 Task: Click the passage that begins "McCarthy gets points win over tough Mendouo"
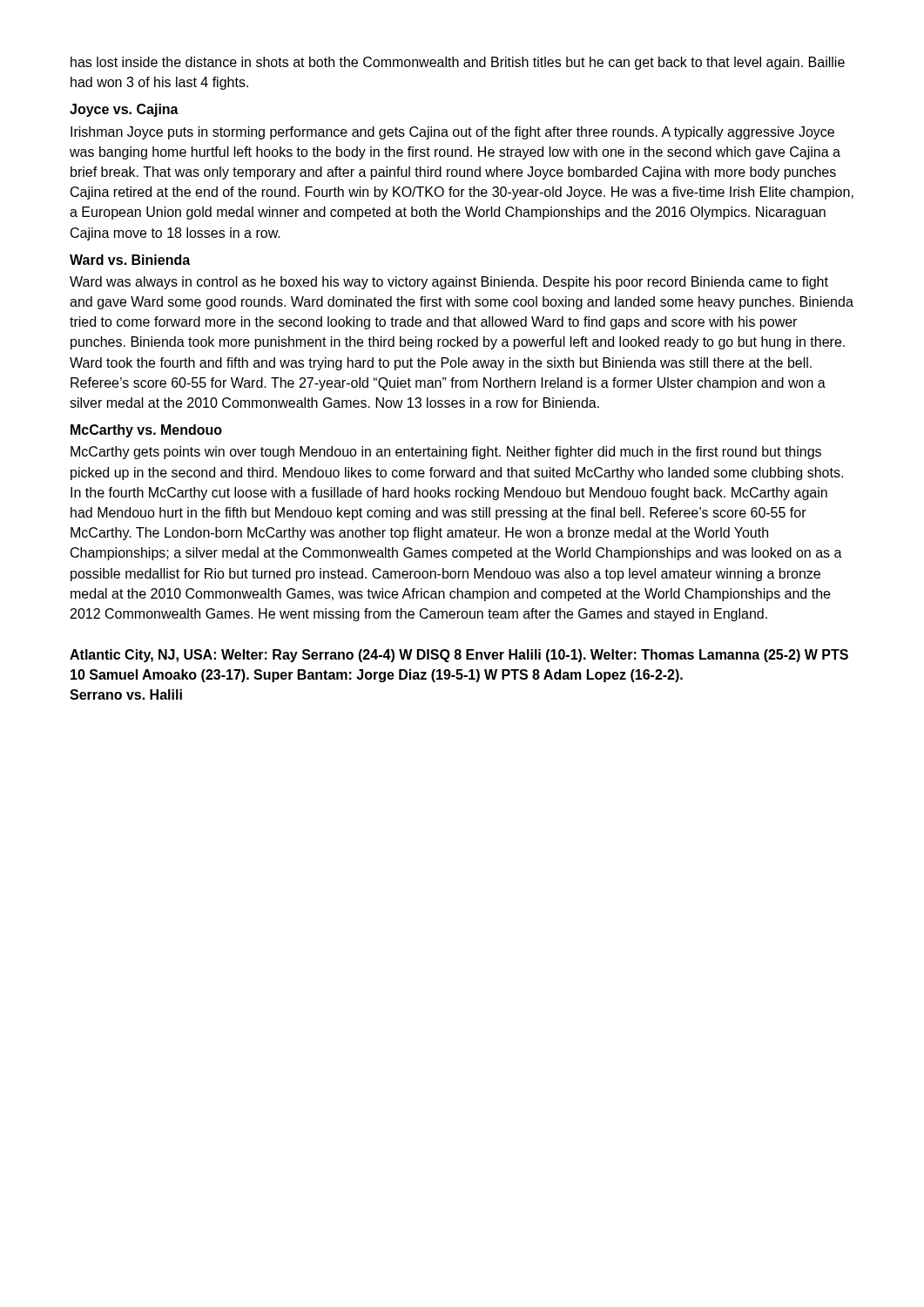point(457,533)
